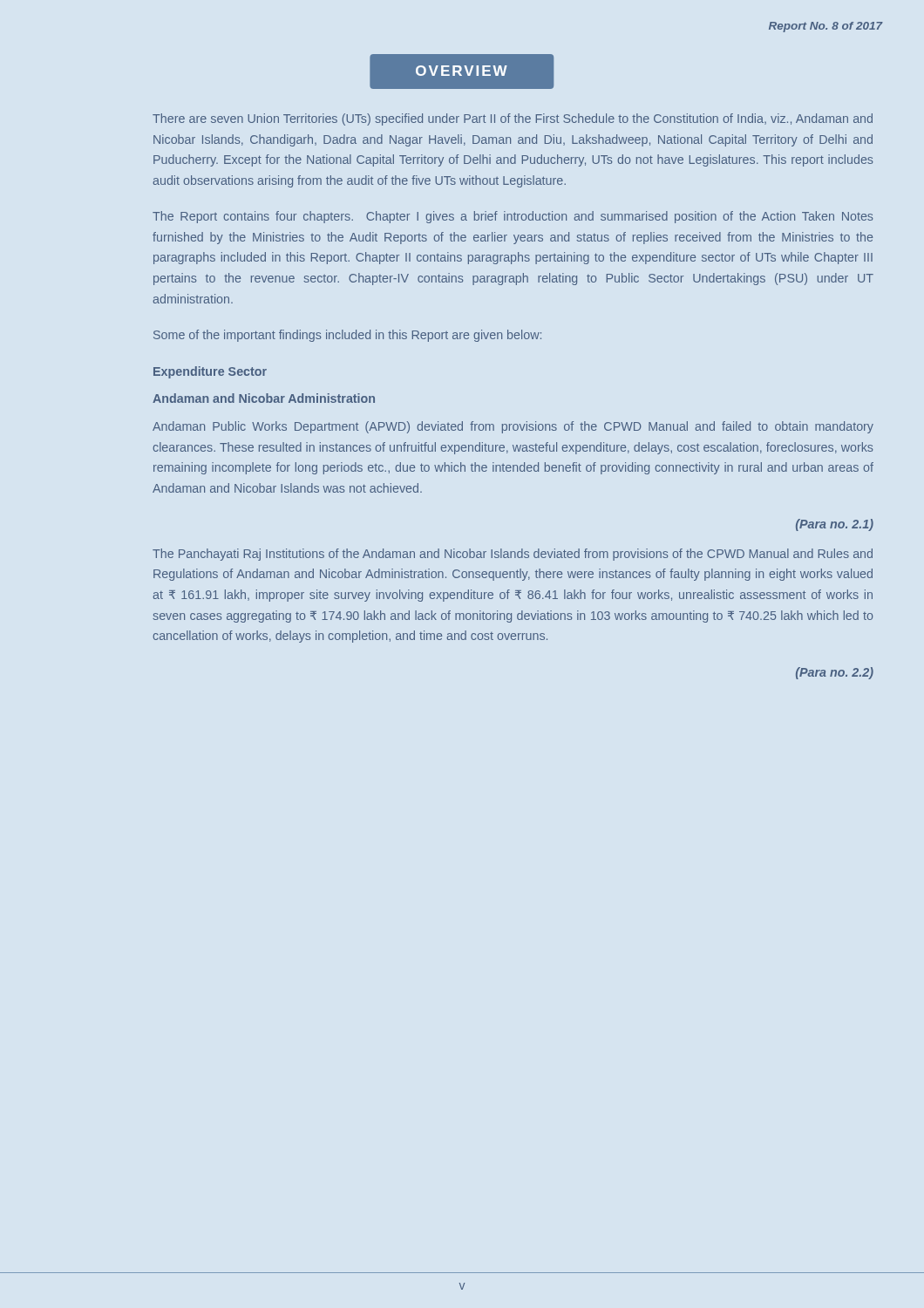Point to the element starting "(Para no. 2.1)"
924x1308 pixels.
tap(834, 524)
